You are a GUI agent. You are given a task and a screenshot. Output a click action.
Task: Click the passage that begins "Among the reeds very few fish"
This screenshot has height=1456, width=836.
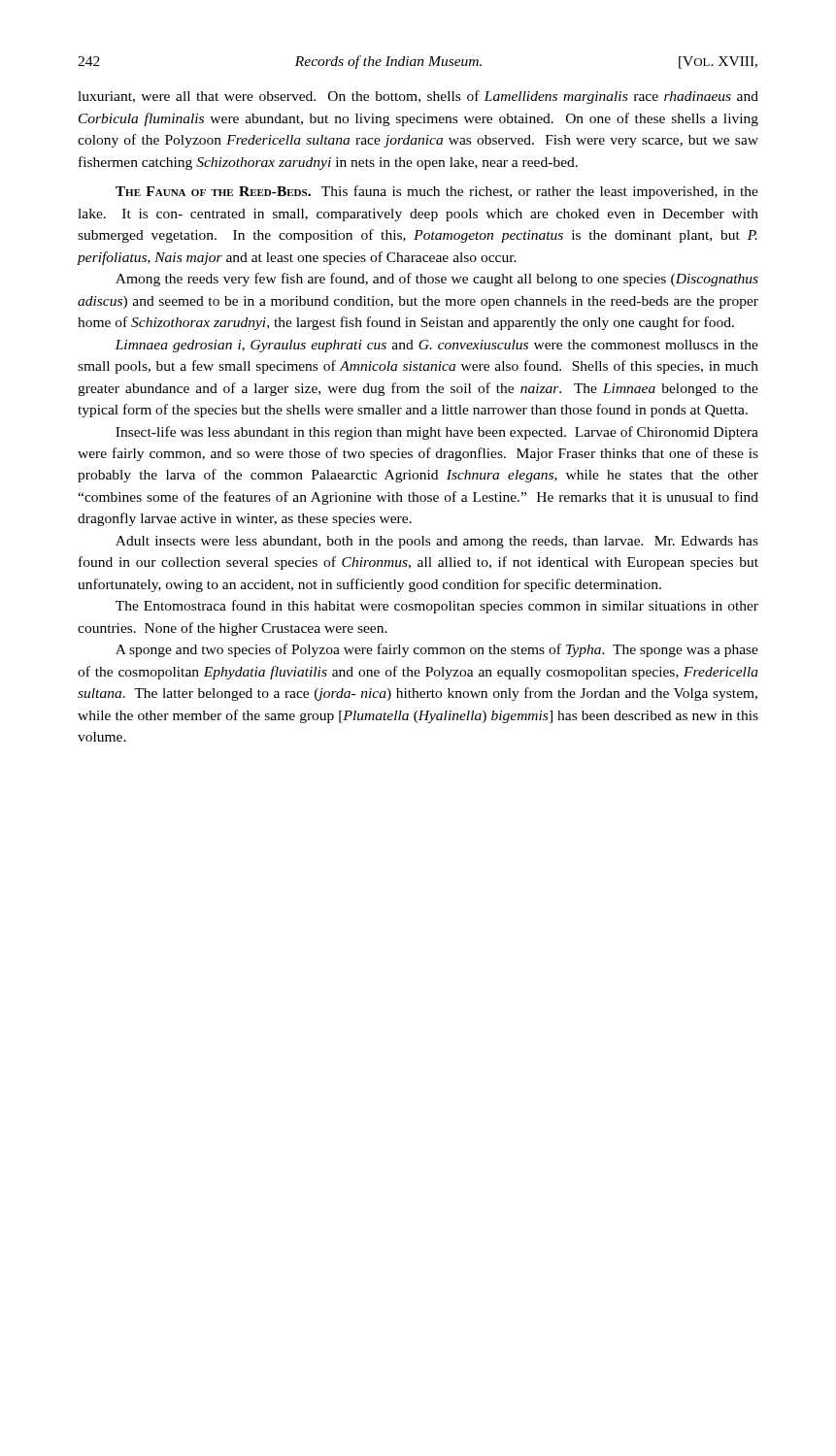[x=418, y=301]
